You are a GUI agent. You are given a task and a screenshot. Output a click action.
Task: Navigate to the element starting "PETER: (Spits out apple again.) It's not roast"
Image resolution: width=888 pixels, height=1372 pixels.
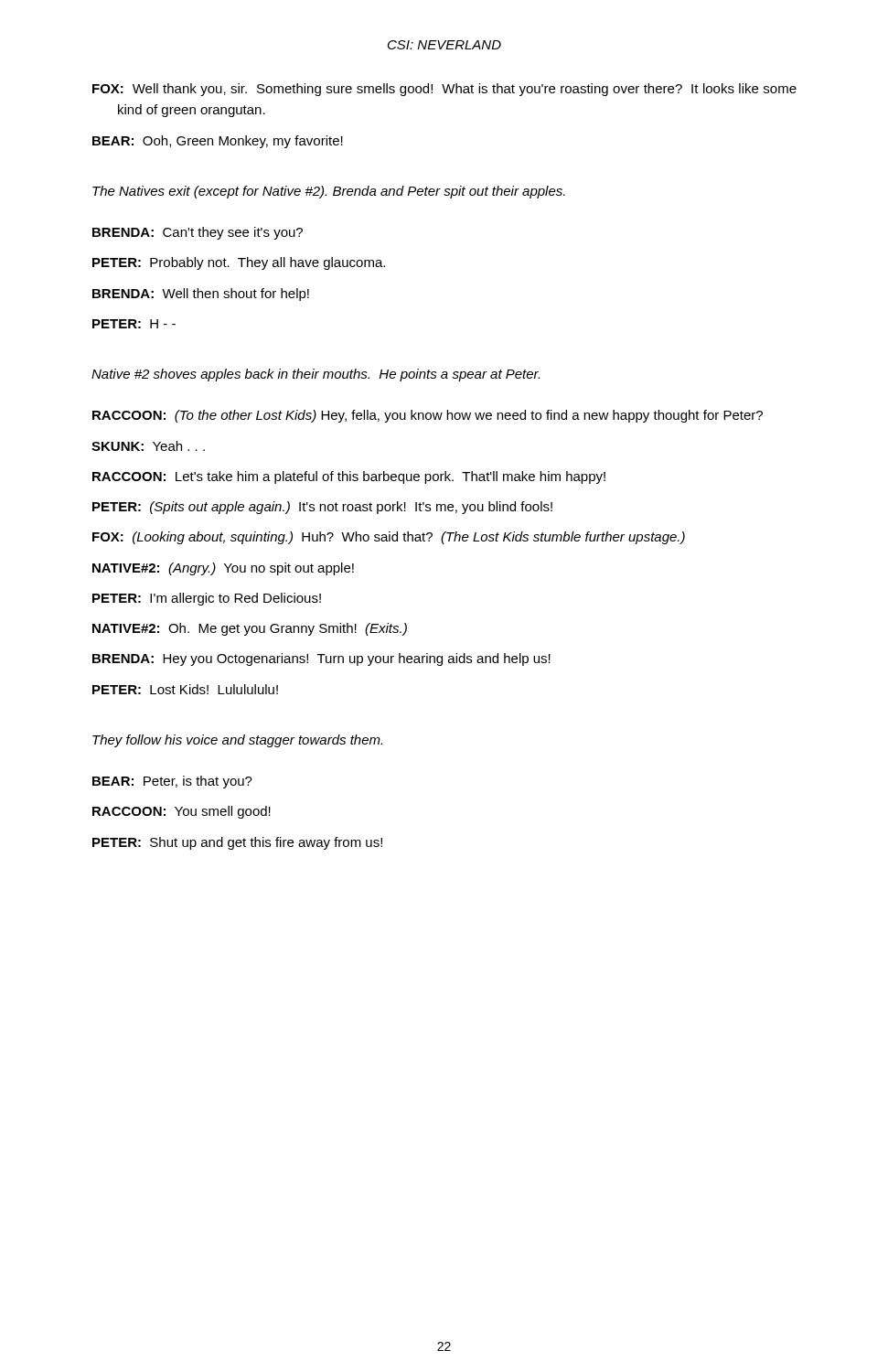tap(322, 506)
